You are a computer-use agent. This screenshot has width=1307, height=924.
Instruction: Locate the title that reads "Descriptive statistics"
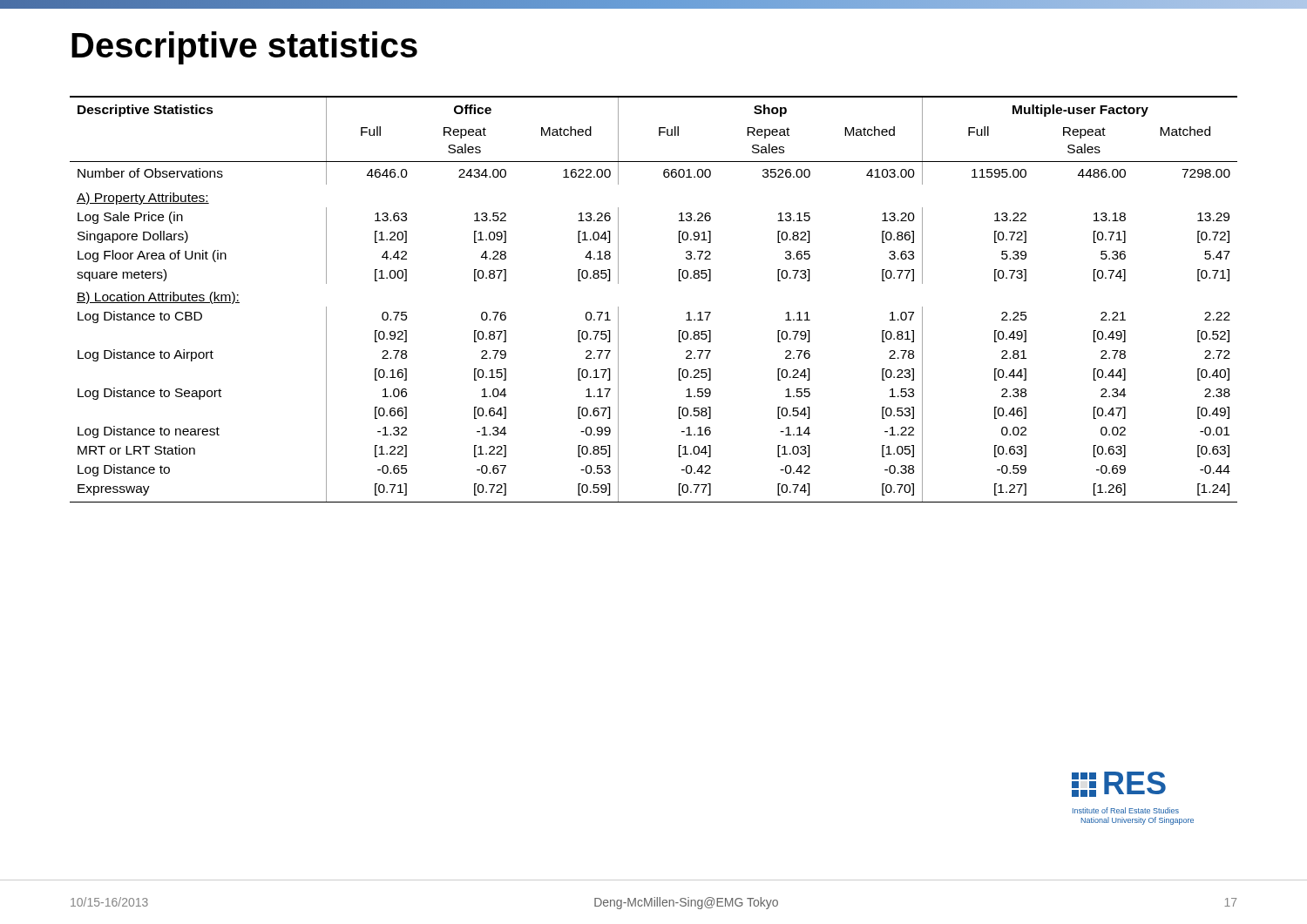coord(244,46)
